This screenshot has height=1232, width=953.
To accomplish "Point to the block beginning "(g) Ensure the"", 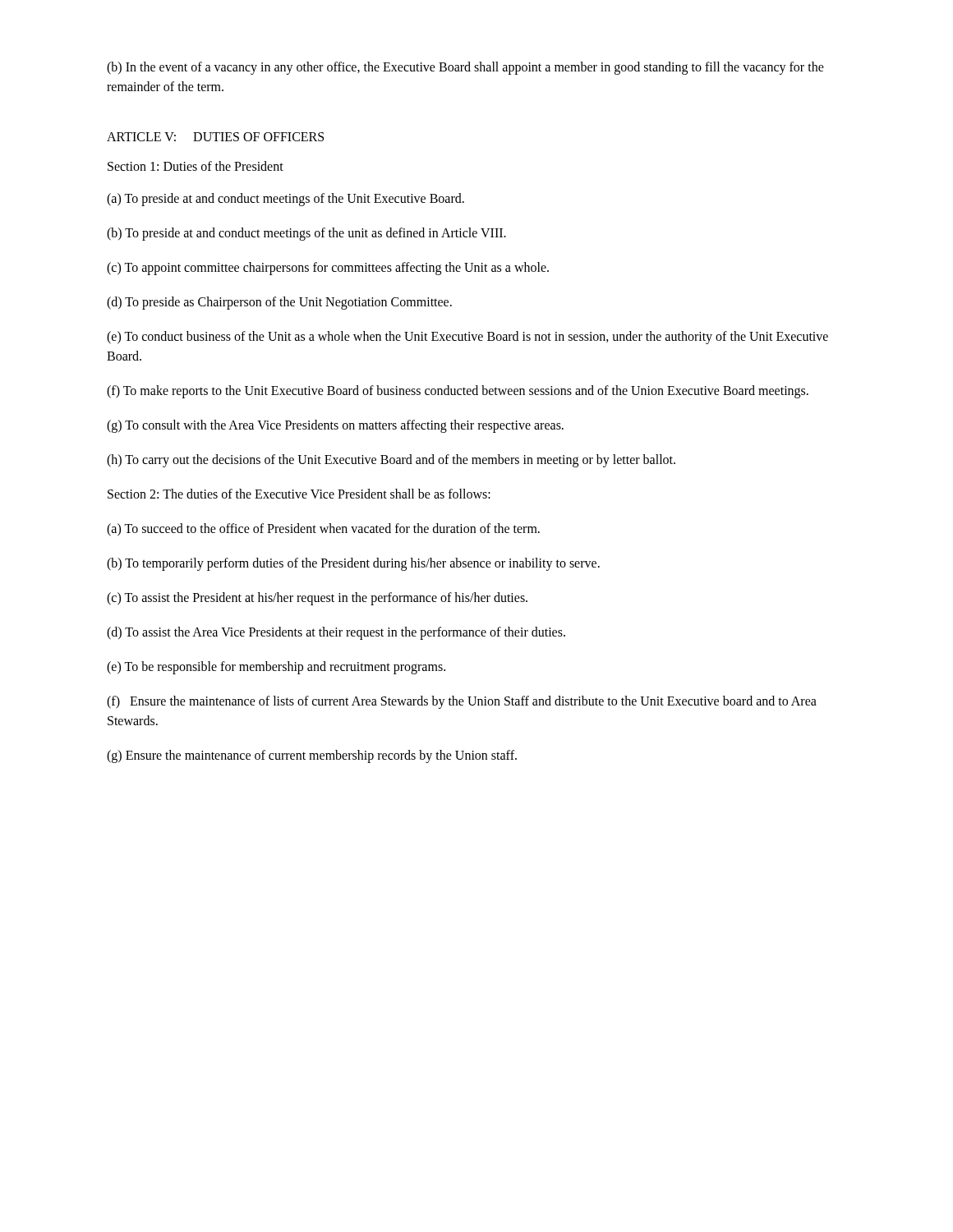I will tap(312, 755).
